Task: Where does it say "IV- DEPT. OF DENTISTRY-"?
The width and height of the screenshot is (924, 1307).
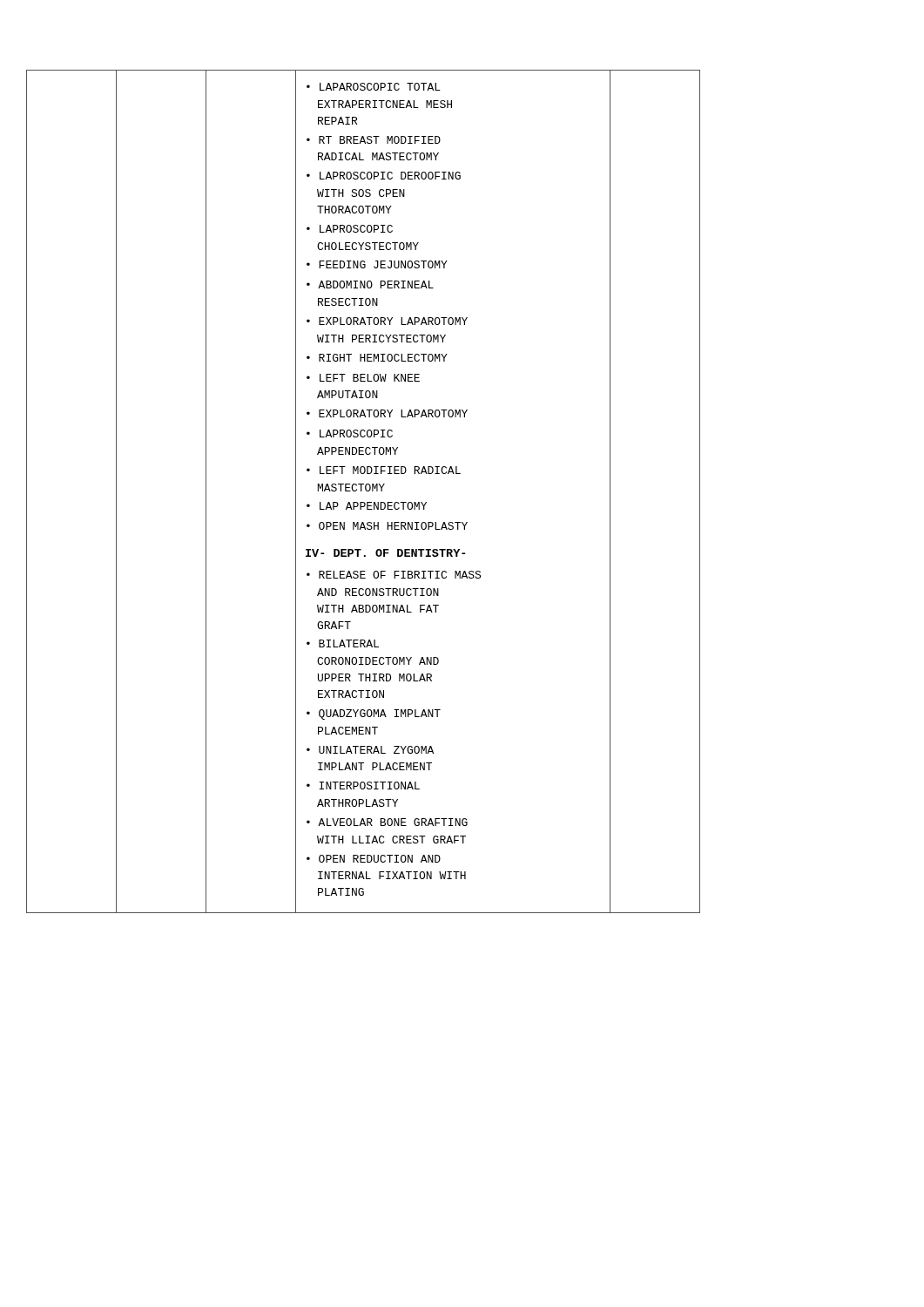Action: 453,554
